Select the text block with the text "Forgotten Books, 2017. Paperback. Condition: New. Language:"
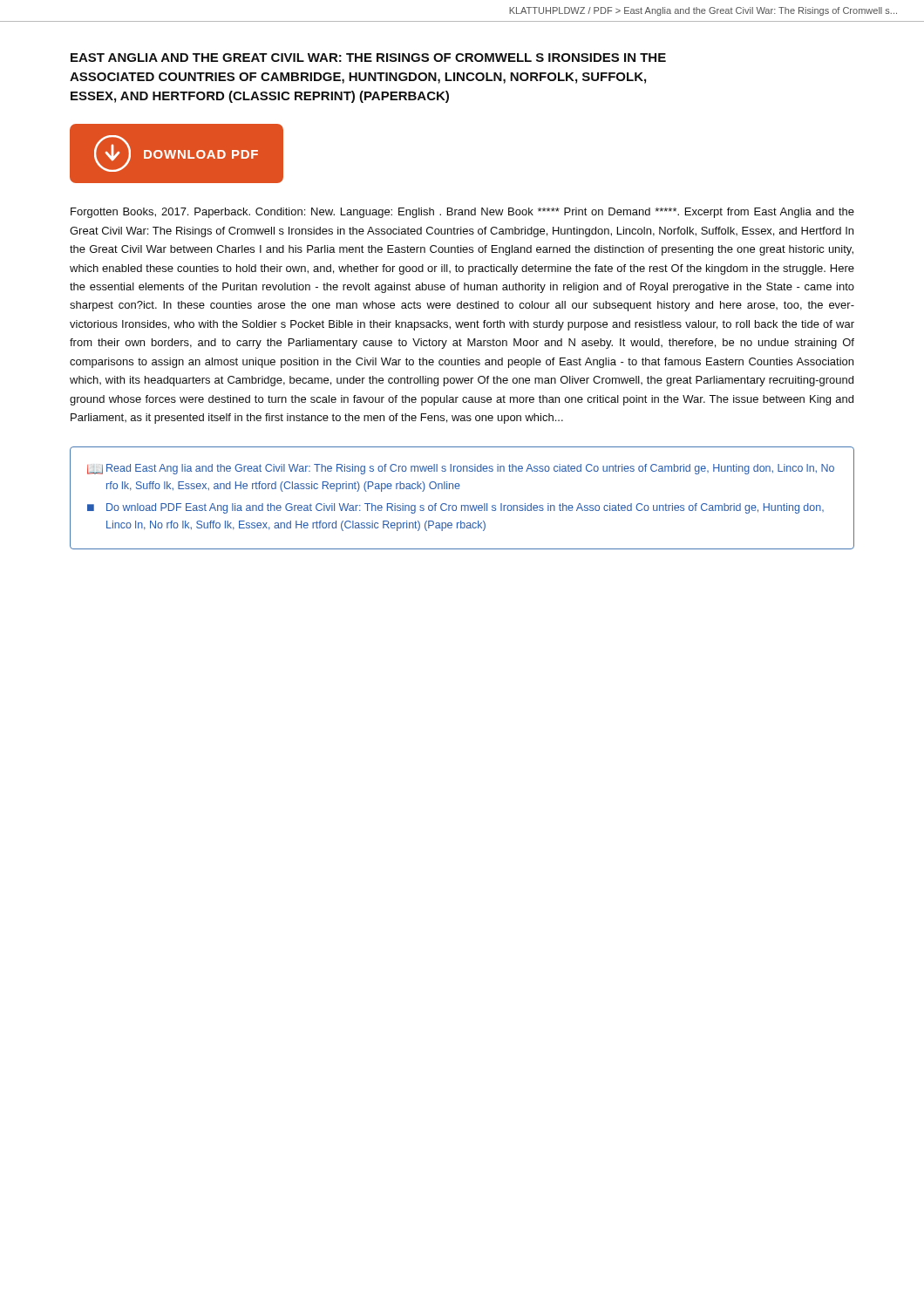The width and height of the screenshot is (924, 1308). [x=462, y=314]
